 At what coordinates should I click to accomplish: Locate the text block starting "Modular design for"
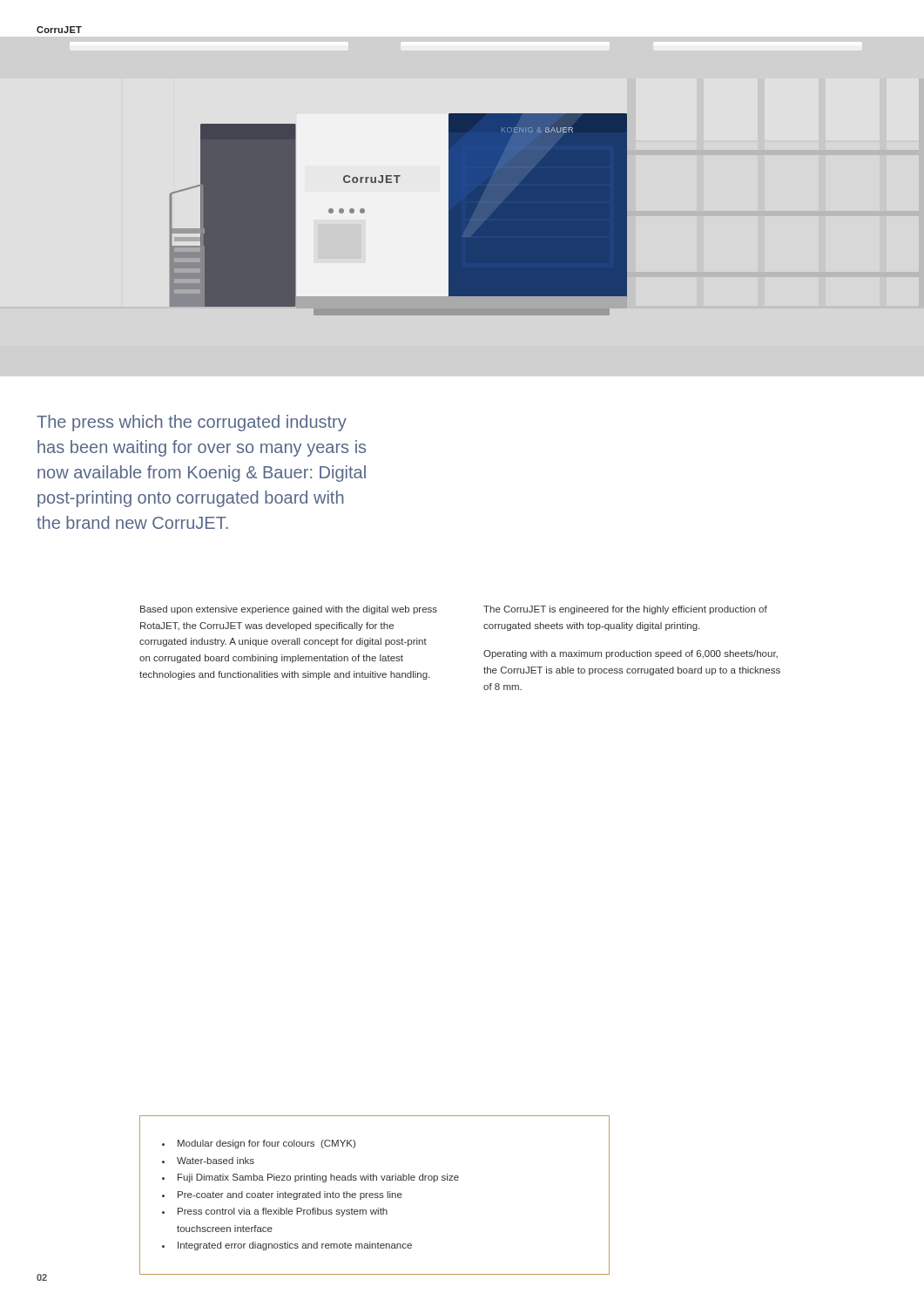(x=266, y=1143)
